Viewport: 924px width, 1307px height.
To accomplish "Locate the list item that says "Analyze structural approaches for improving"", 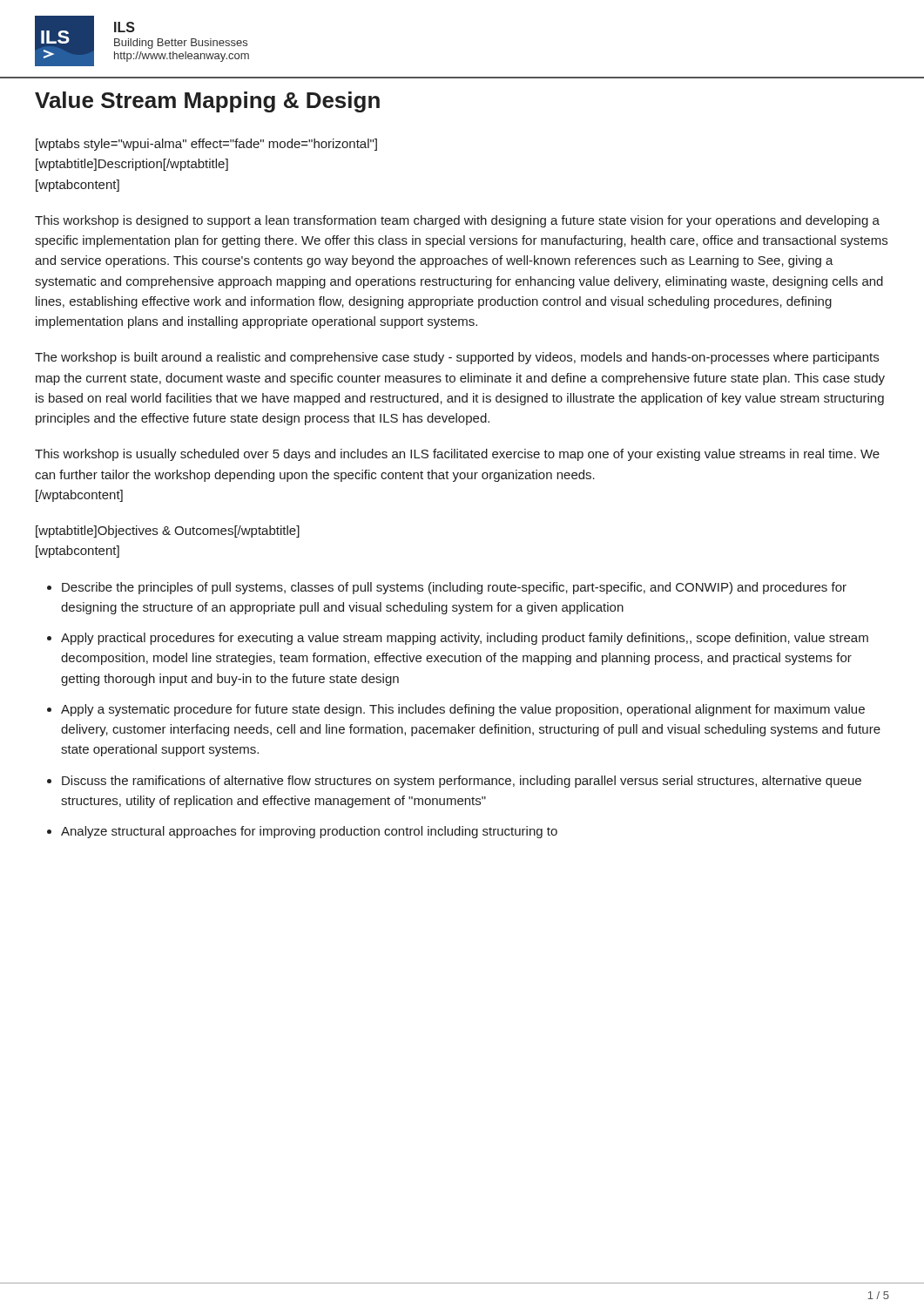I will (x=309, y=831).
